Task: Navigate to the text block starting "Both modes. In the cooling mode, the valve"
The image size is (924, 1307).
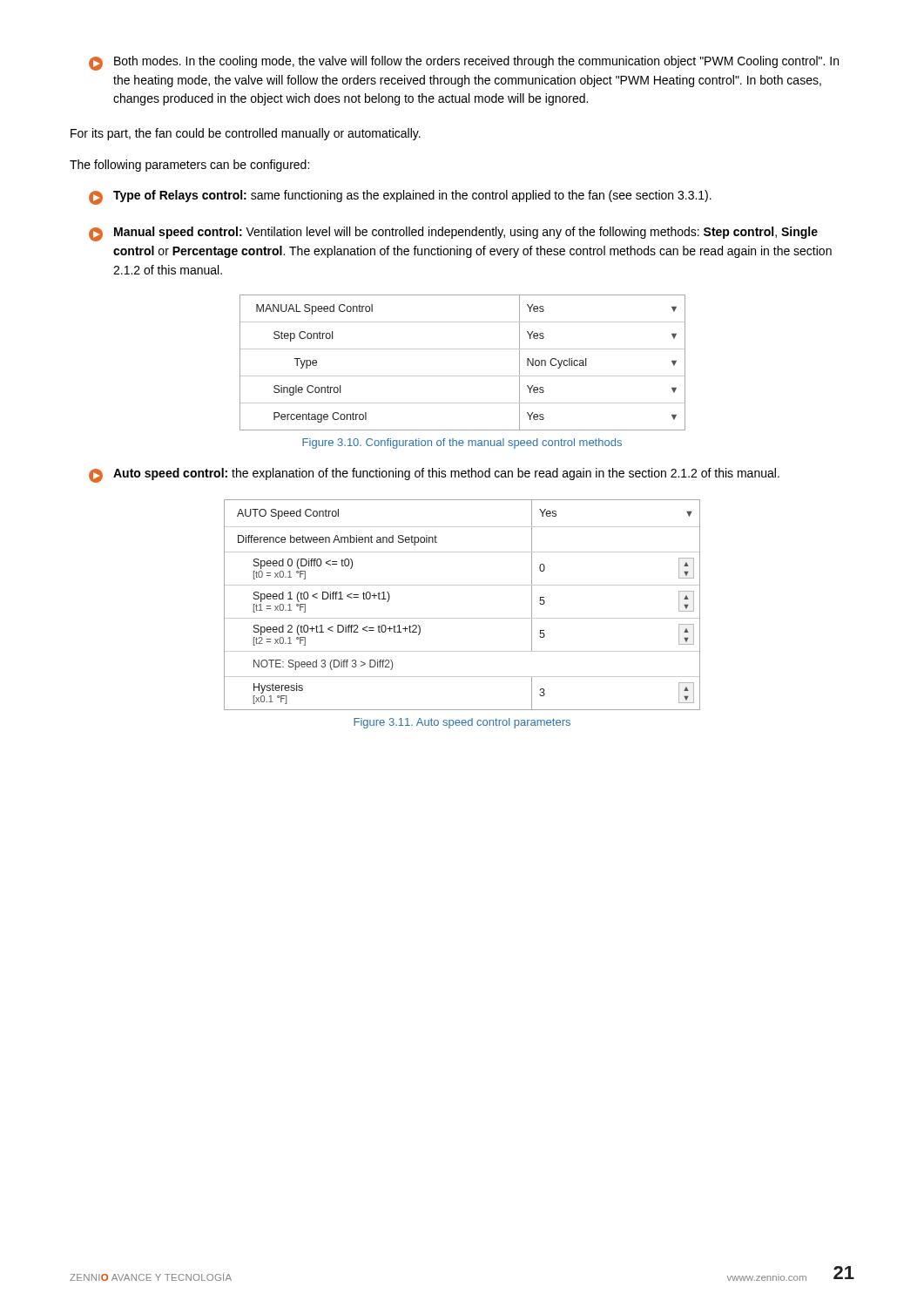Action: 471,81
